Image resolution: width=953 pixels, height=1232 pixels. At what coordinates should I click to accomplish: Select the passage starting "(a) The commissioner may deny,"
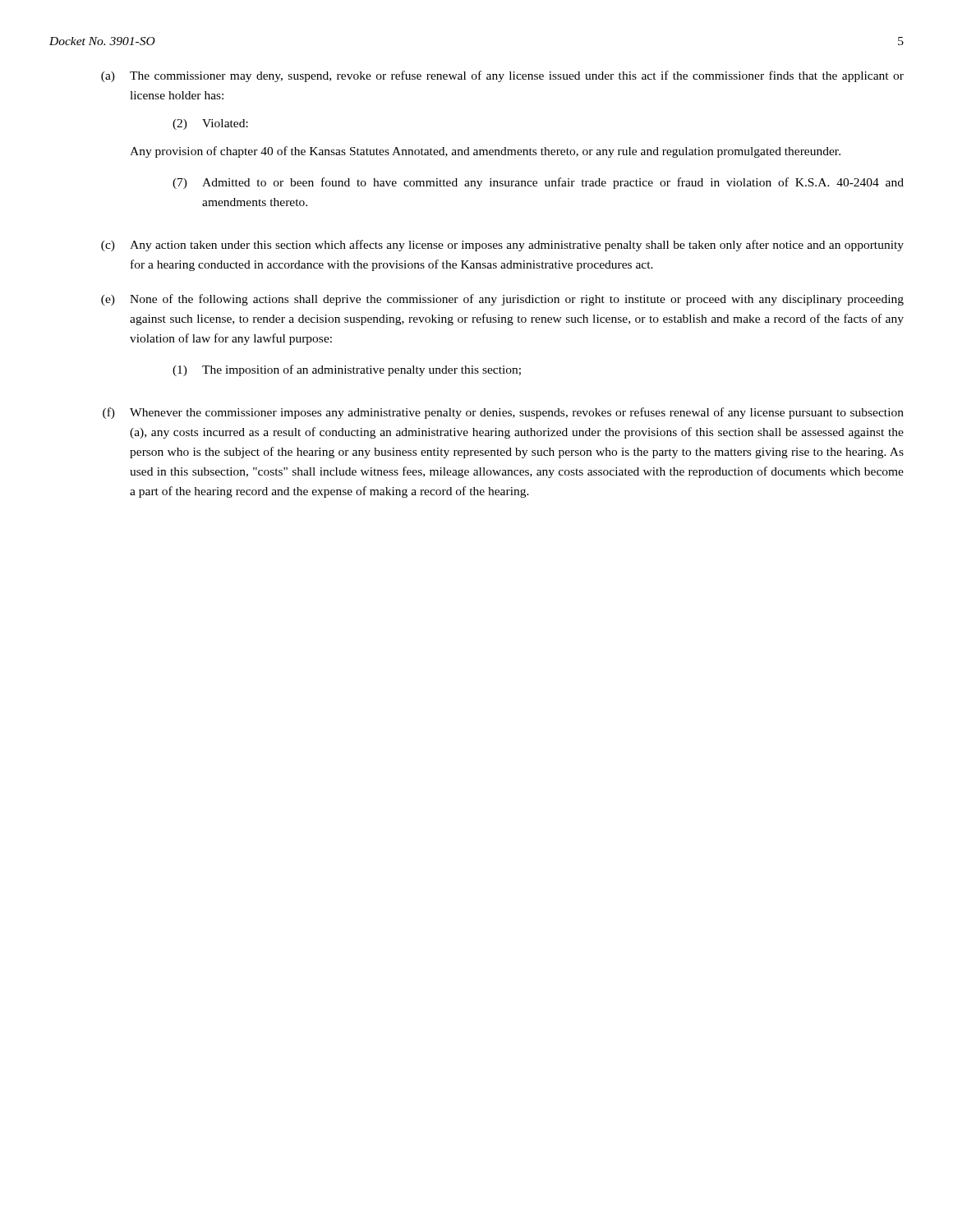click(x=476, y=143)
